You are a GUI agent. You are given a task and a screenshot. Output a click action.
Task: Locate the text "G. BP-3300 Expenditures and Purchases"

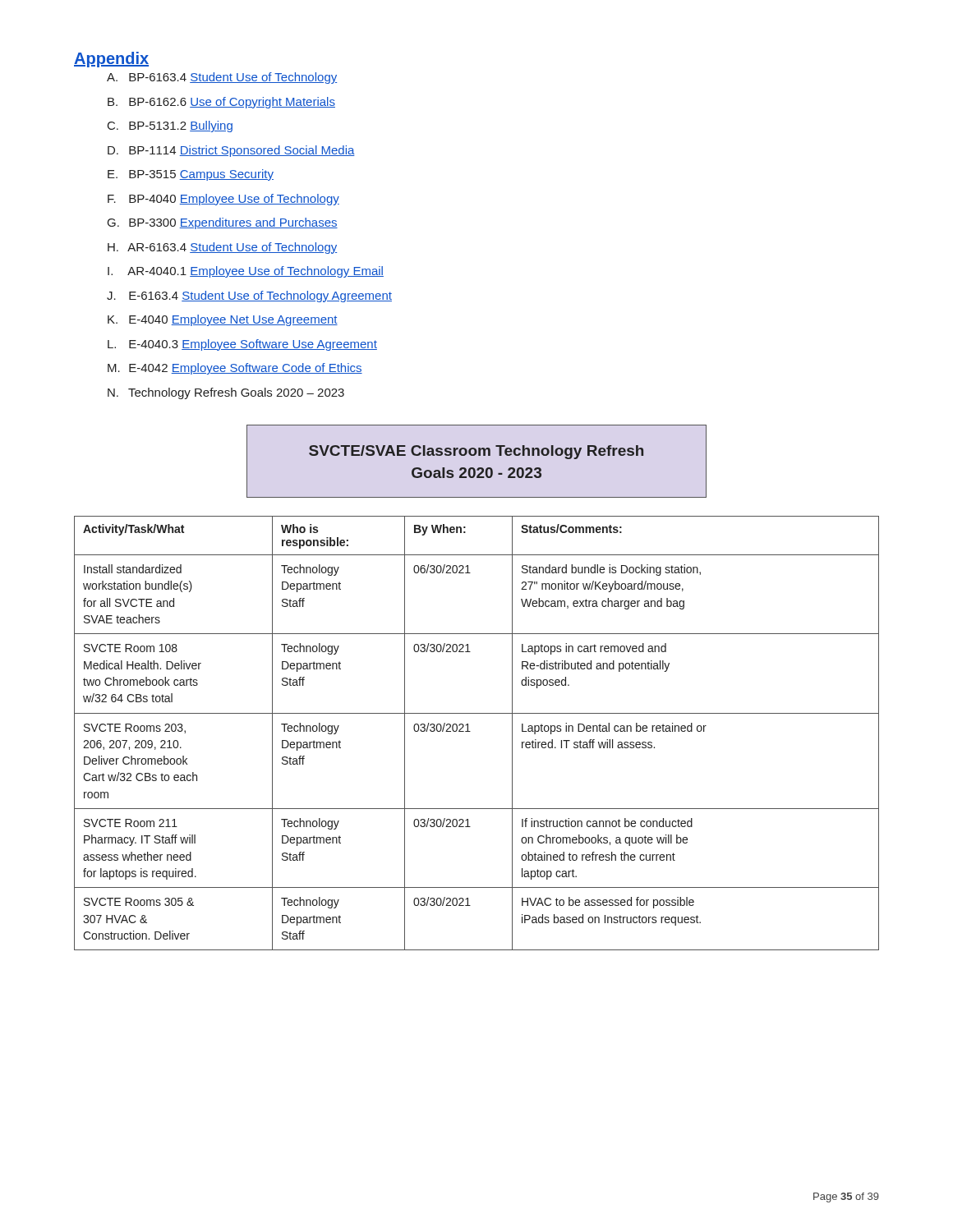point(222,223)
